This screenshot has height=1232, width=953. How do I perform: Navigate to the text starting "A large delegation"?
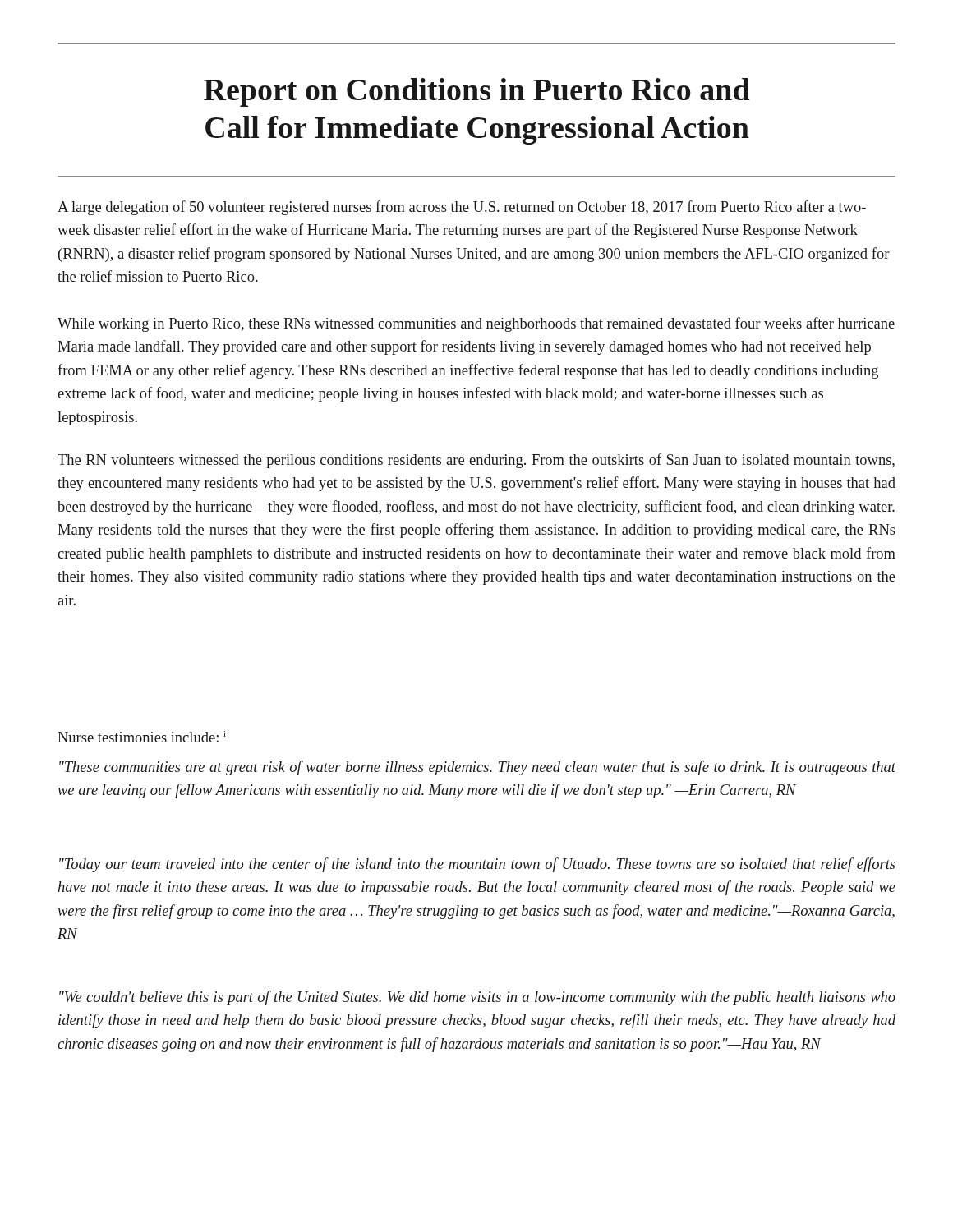(476, 242)
